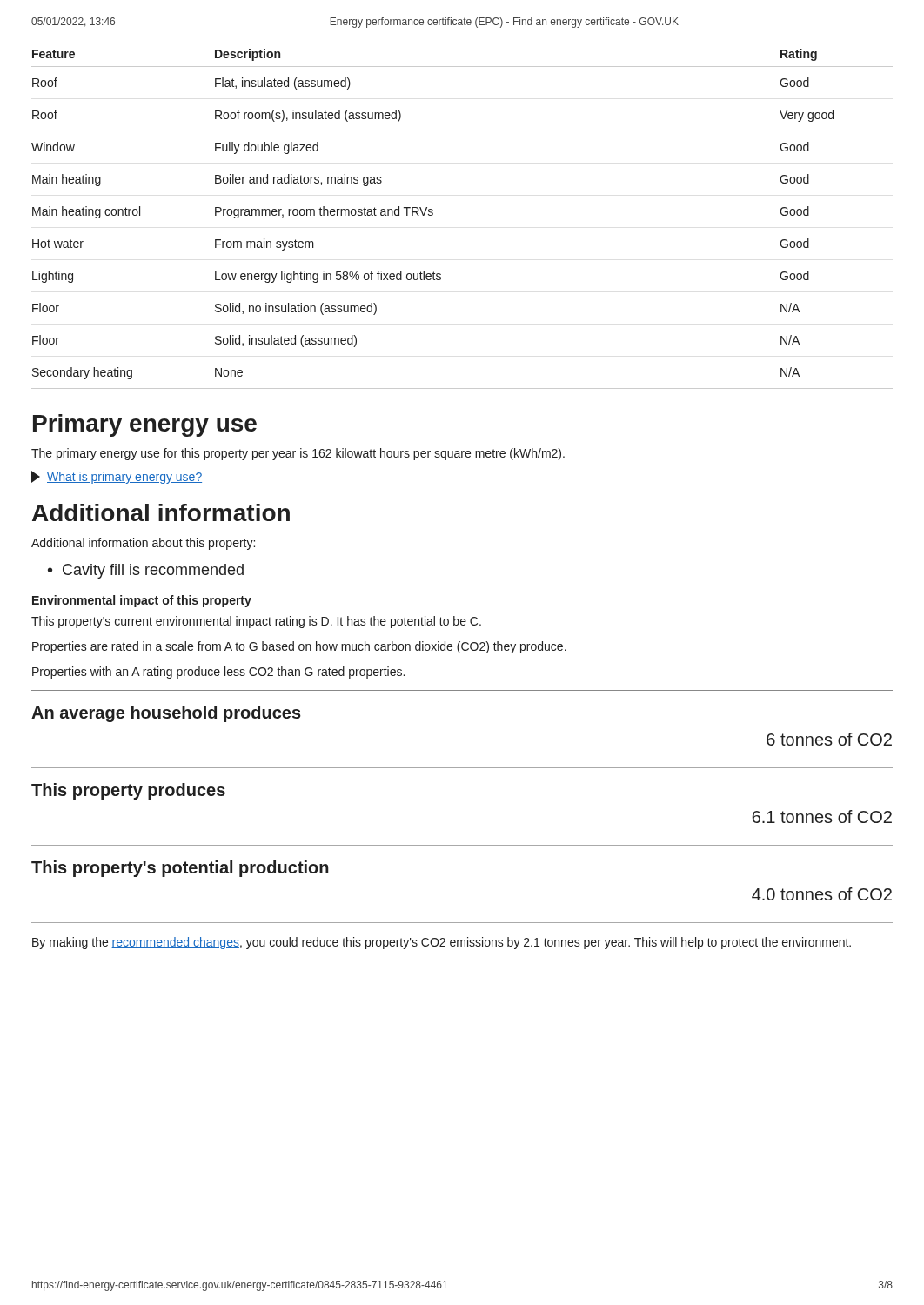The image size is (924, 1305).
Task: Where is the passage that starts "Properties with an"?
Action: click(x=218, y=673)
